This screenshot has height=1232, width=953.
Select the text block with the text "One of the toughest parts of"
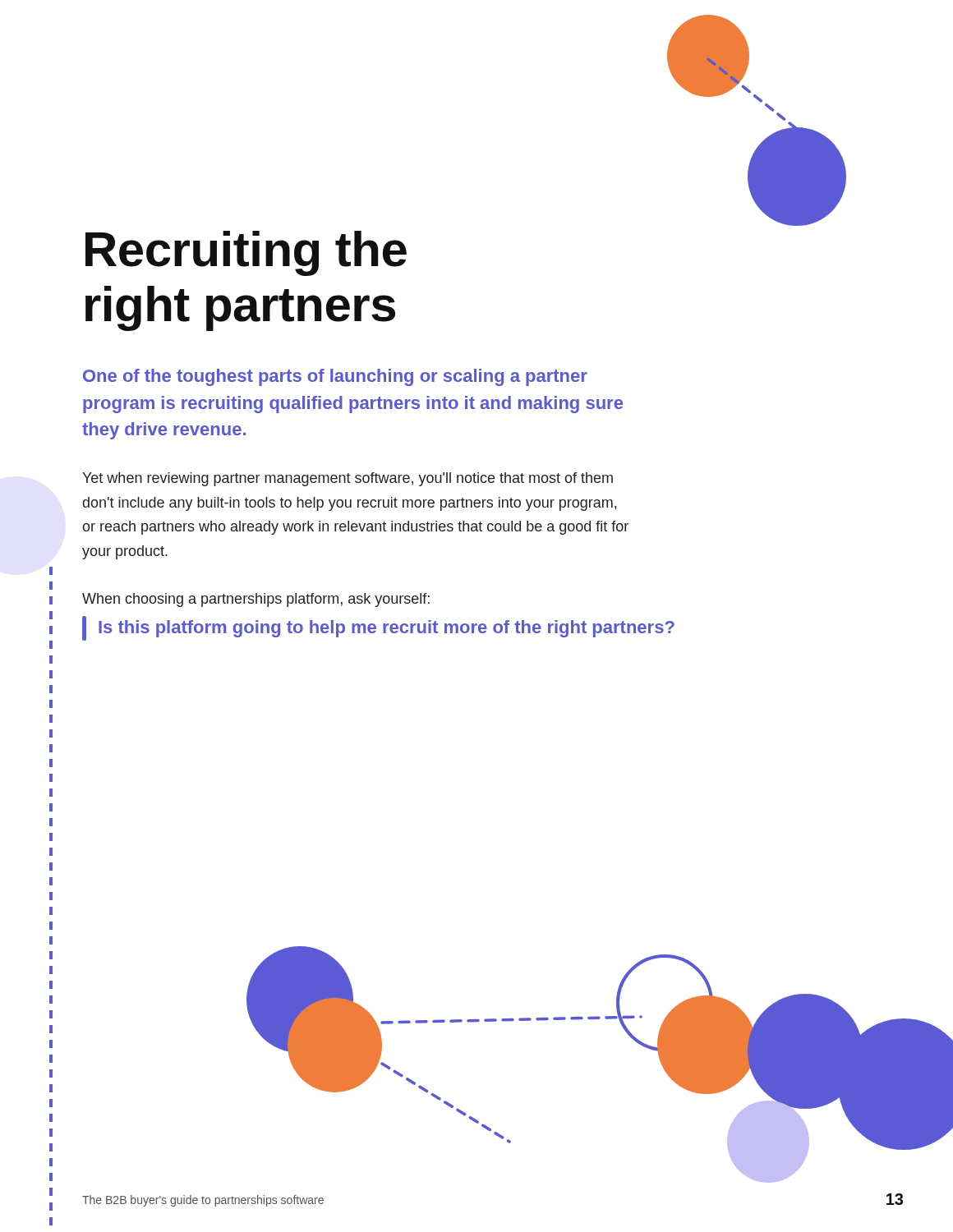tap(353, 403)
